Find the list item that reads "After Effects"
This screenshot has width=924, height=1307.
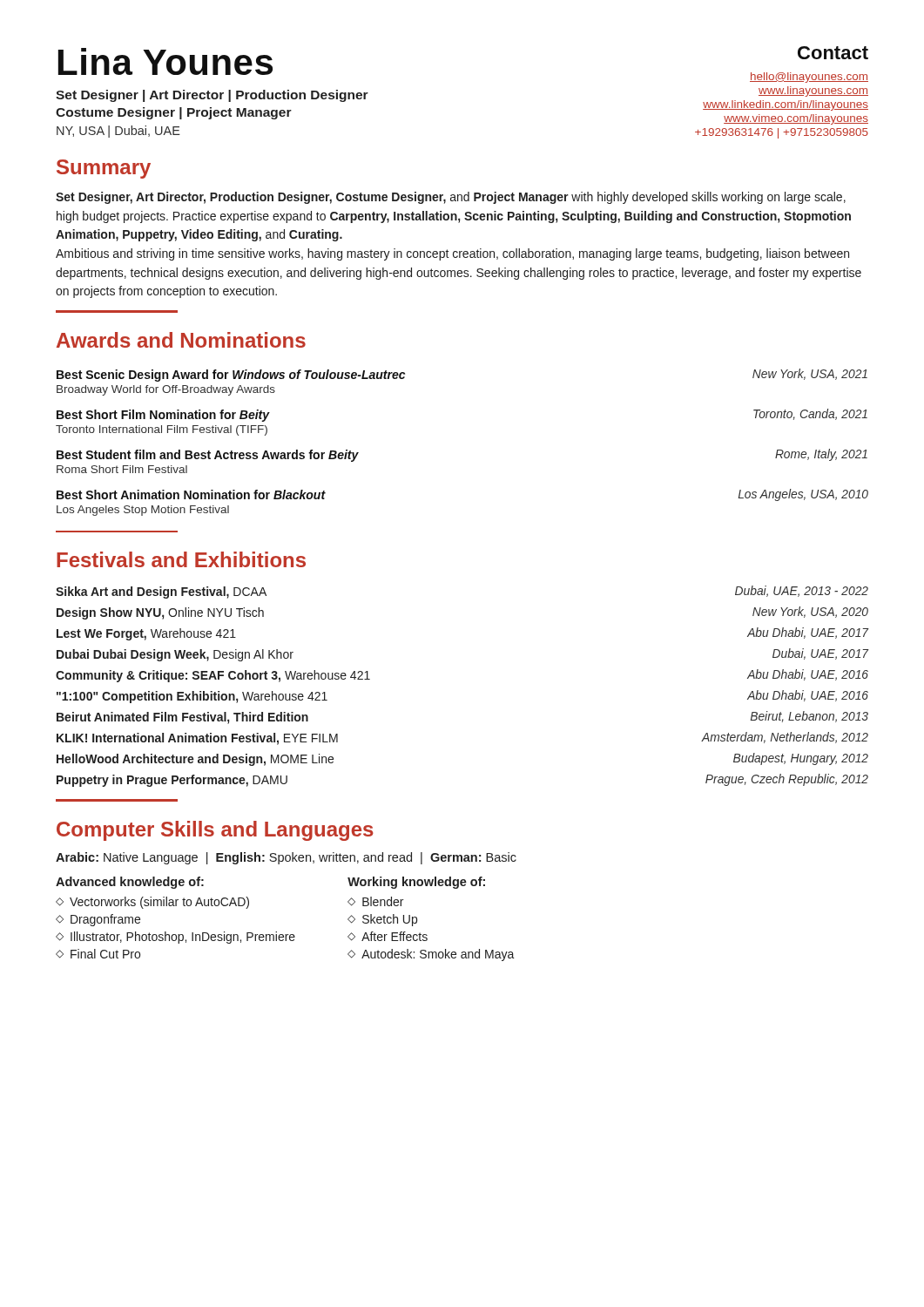coord(395,936)
